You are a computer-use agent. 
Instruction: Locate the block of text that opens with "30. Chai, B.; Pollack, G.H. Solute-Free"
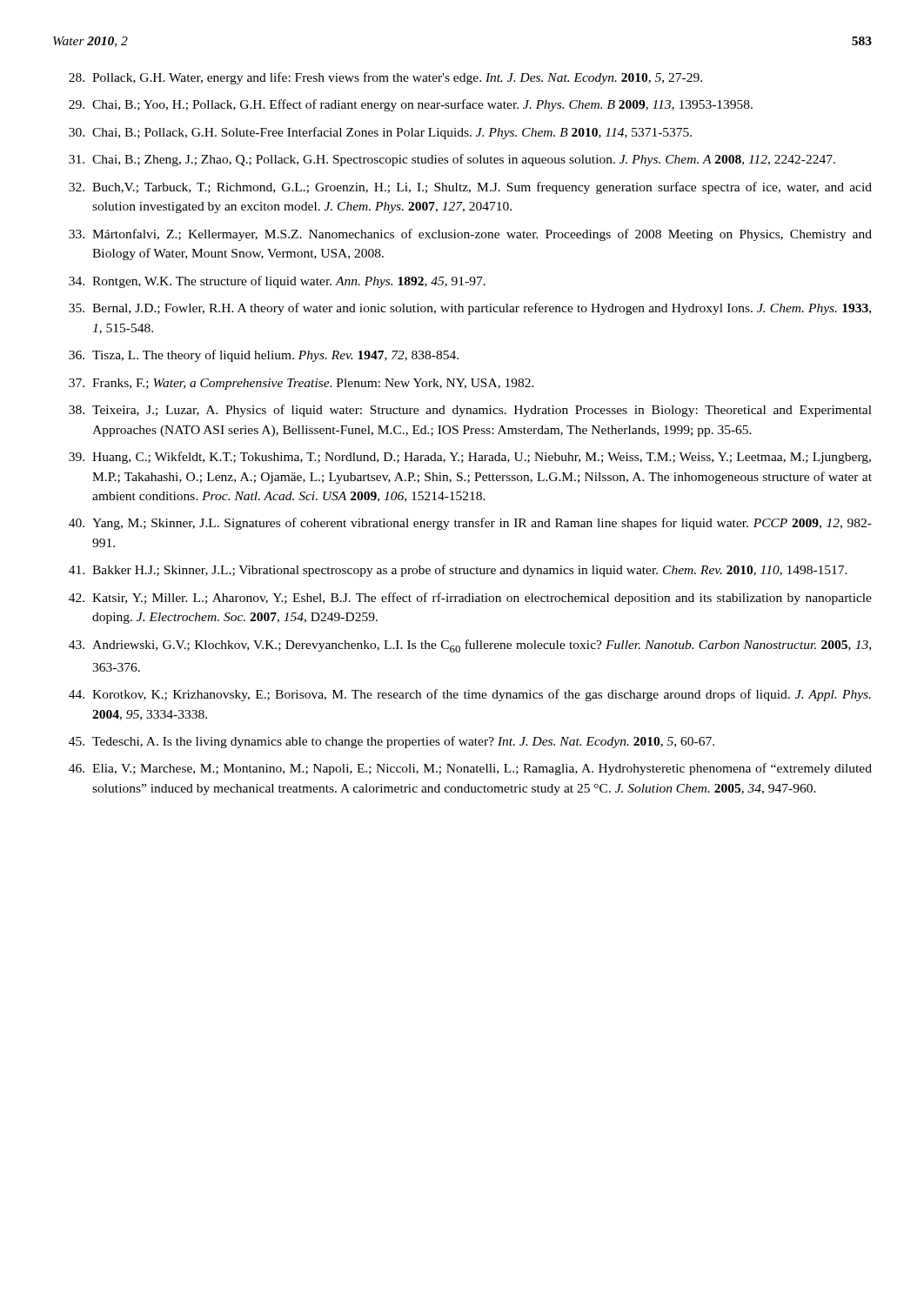[462, 132]
